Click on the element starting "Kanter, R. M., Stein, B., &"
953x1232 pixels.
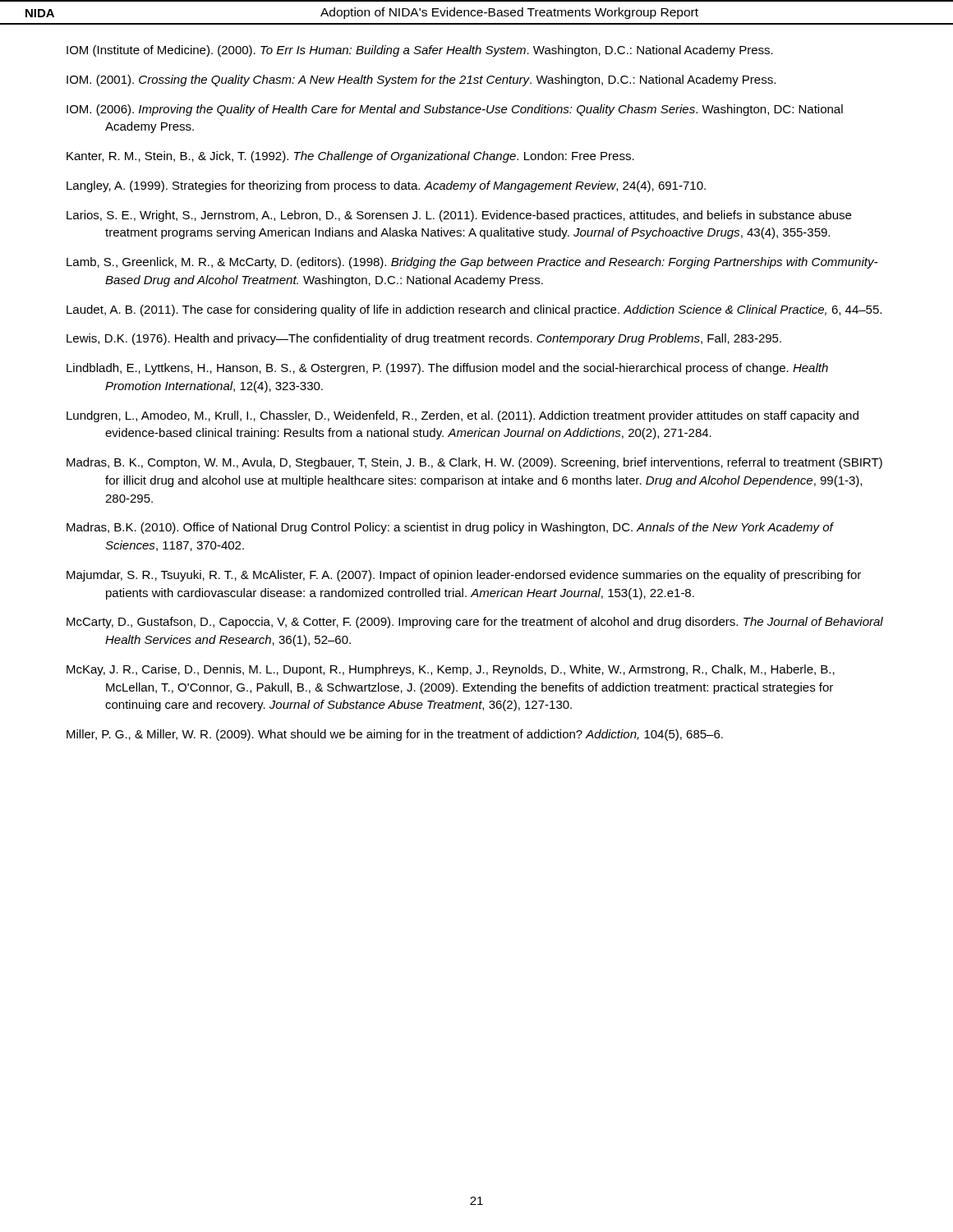click(350, 156)
